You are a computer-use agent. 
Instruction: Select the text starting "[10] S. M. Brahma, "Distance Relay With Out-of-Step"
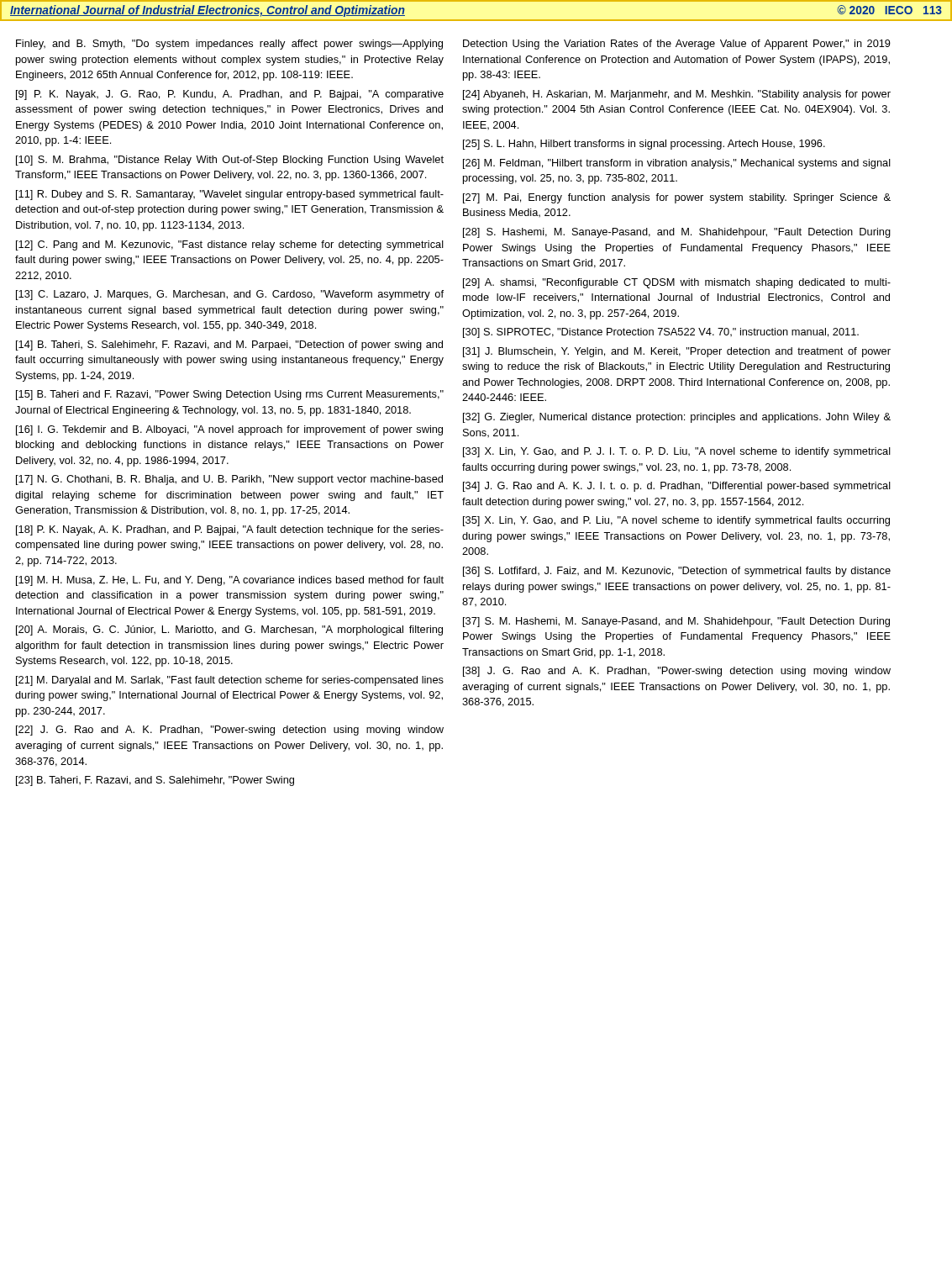(229, 167)
